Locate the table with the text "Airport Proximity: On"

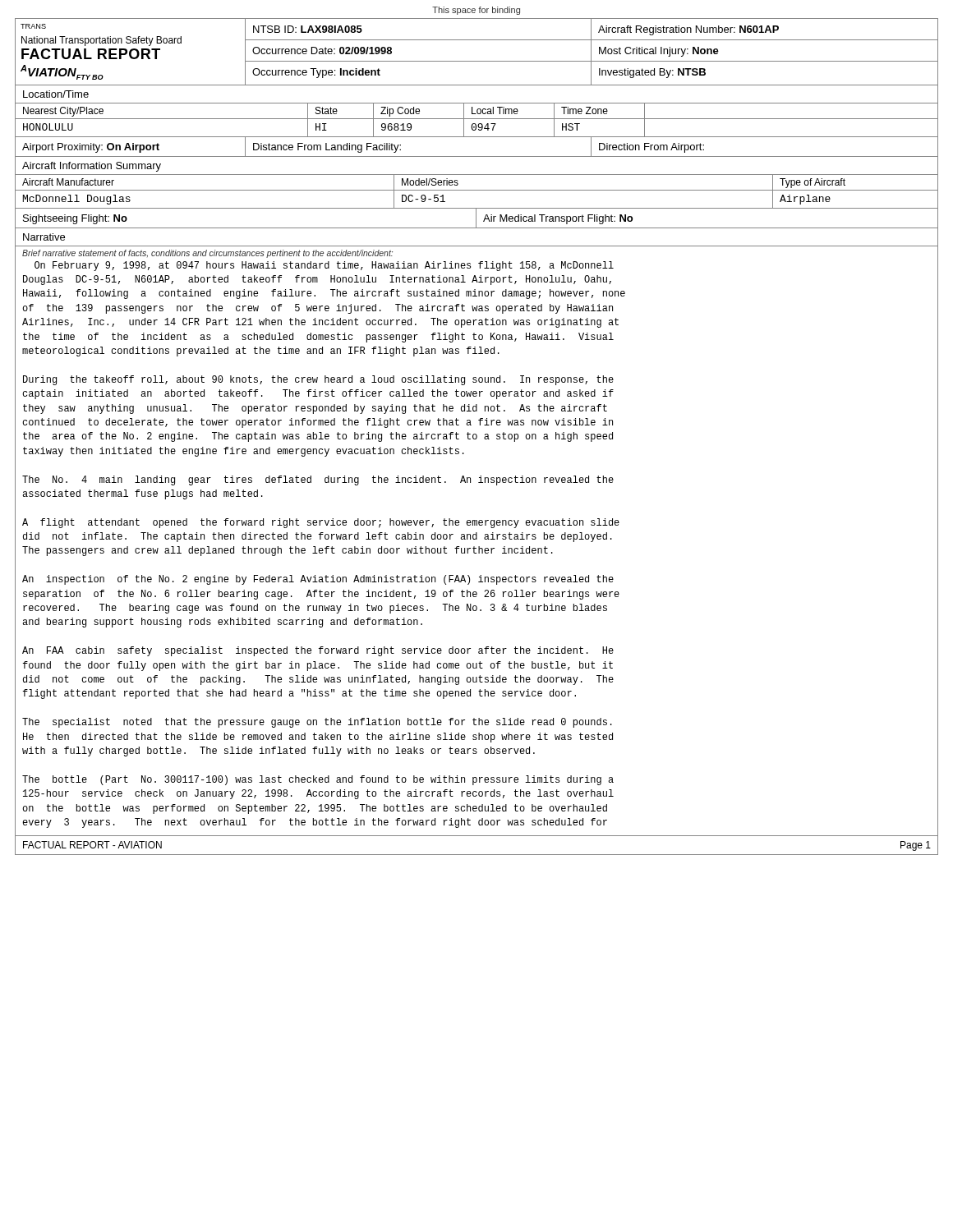pyautogui.click(x=476, y=147)
